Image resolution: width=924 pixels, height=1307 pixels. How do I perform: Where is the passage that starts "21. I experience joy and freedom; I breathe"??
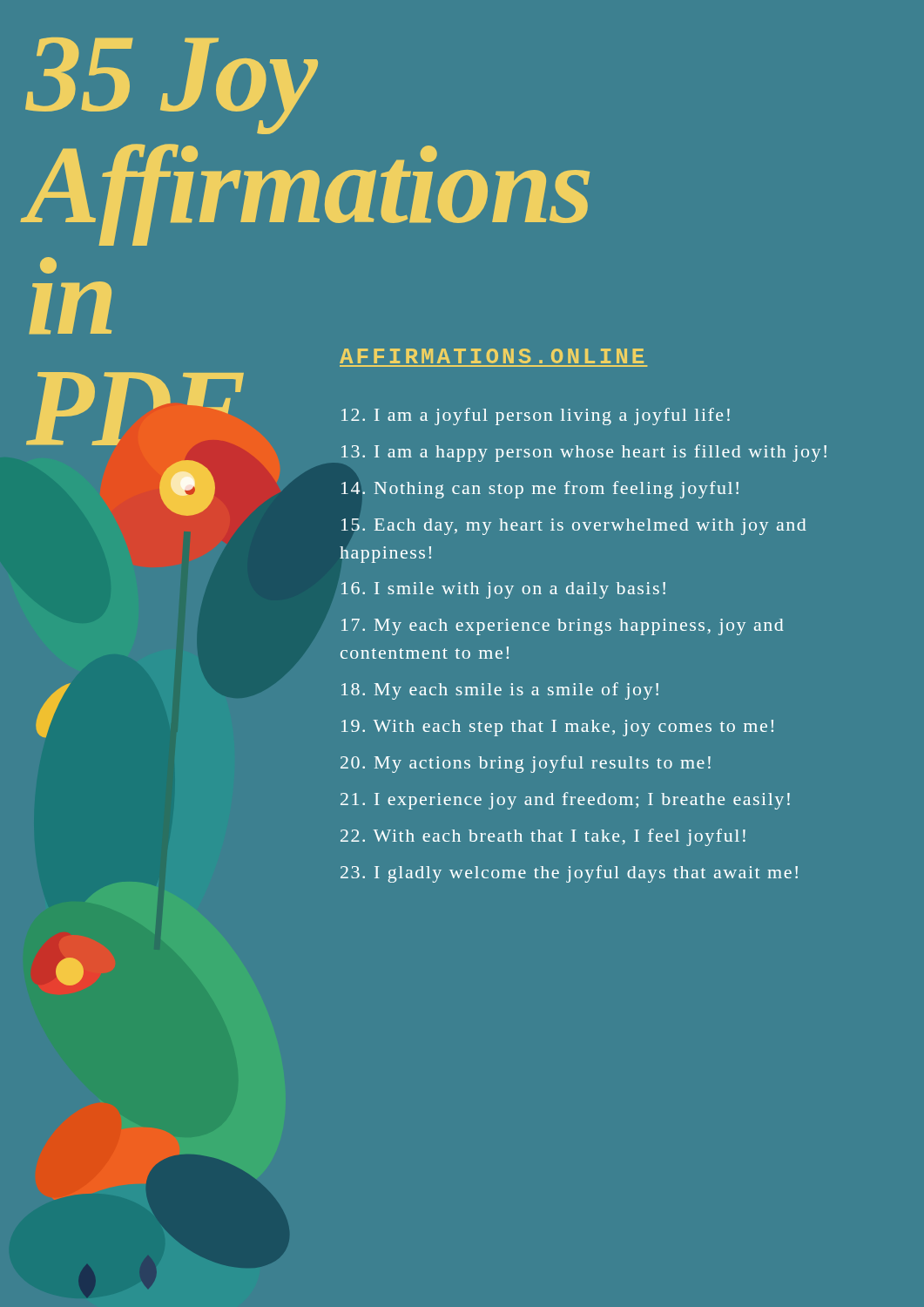tap(566, 798)
